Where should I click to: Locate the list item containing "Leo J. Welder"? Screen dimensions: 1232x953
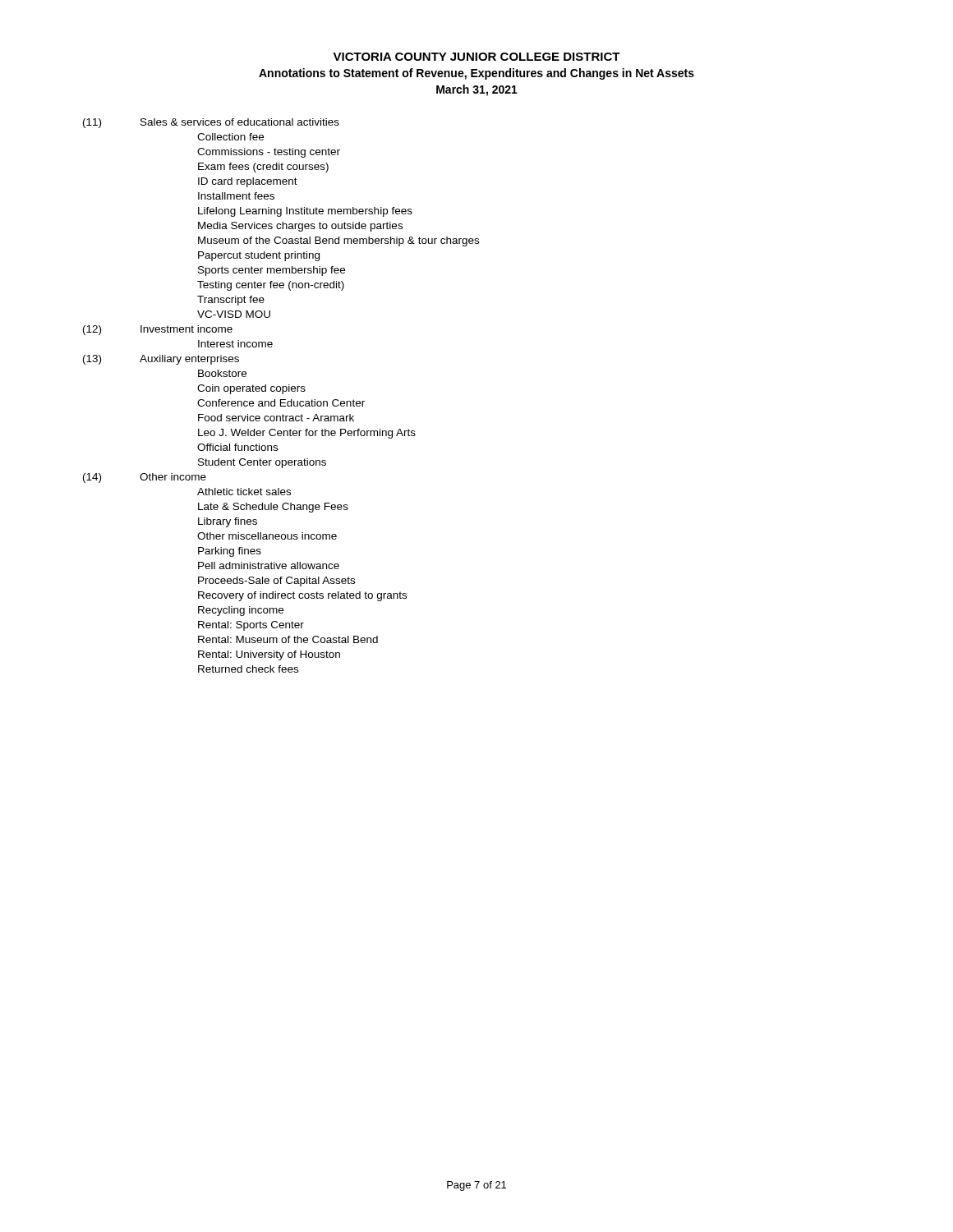tap(249, 432)
